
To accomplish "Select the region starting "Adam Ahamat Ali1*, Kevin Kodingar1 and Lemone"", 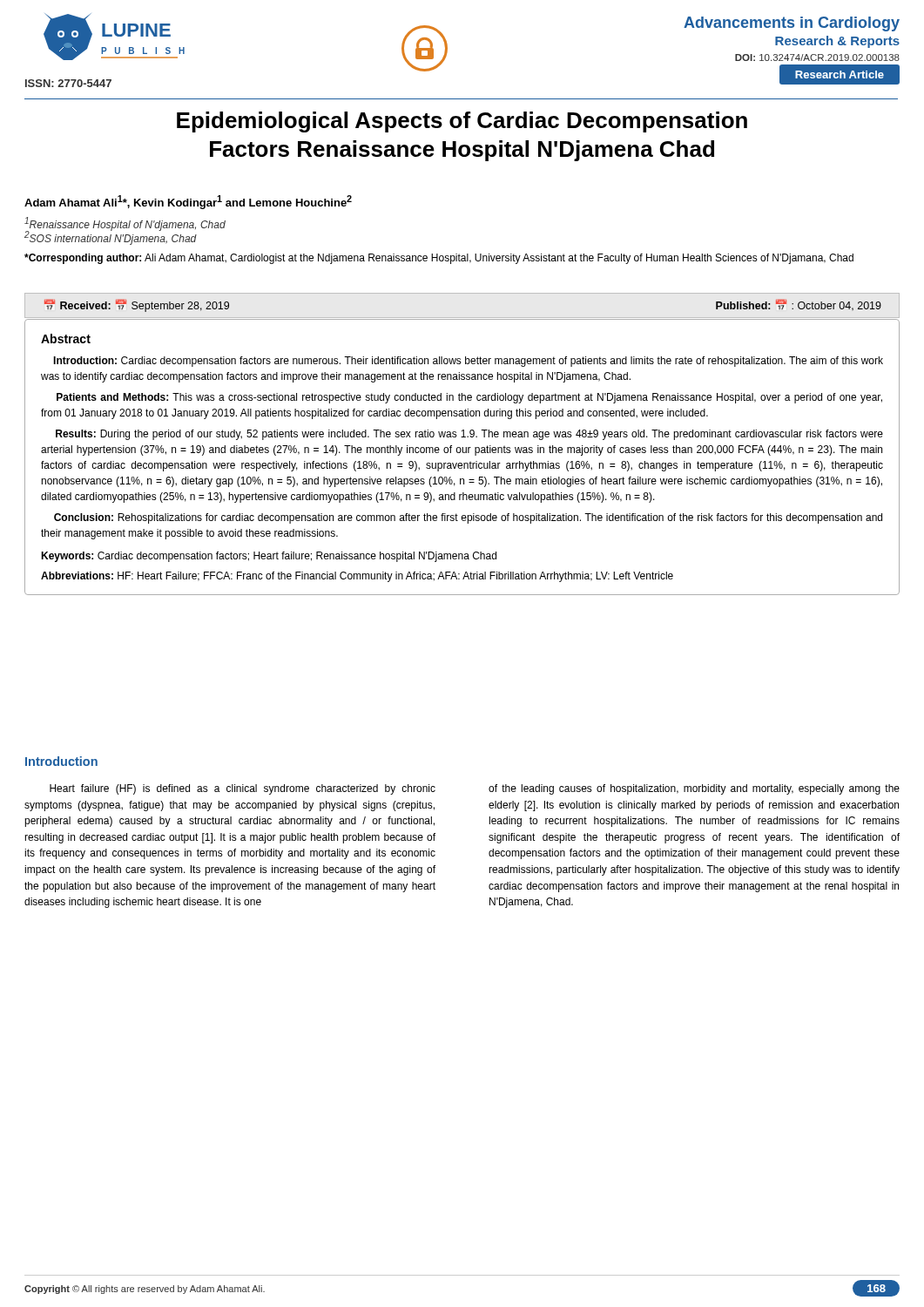I will click(188, 201).
